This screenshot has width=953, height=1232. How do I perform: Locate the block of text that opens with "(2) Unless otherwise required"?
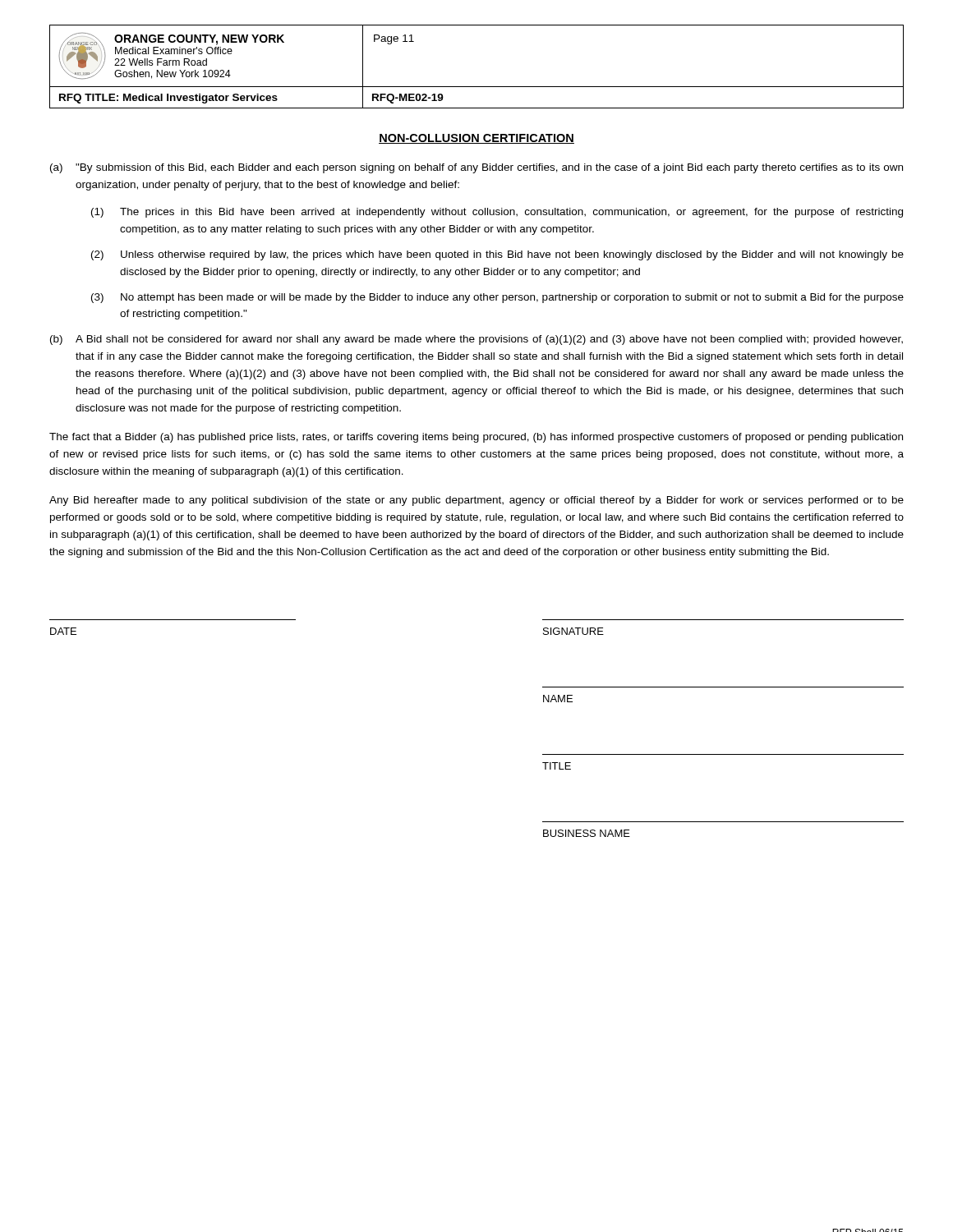[x=497, y=263]
